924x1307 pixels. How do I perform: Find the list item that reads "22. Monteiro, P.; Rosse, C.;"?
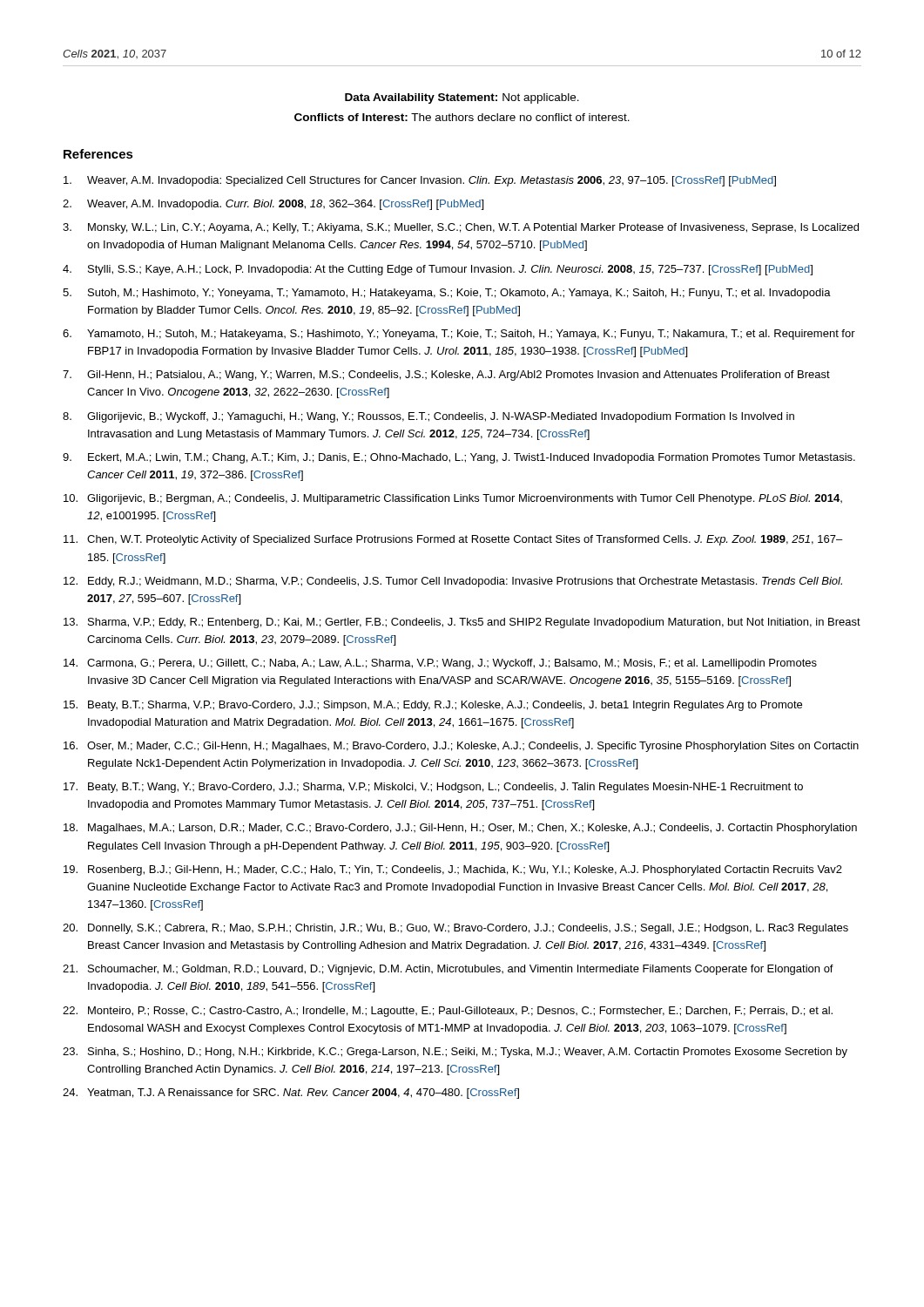click(x=462, y=1019)
